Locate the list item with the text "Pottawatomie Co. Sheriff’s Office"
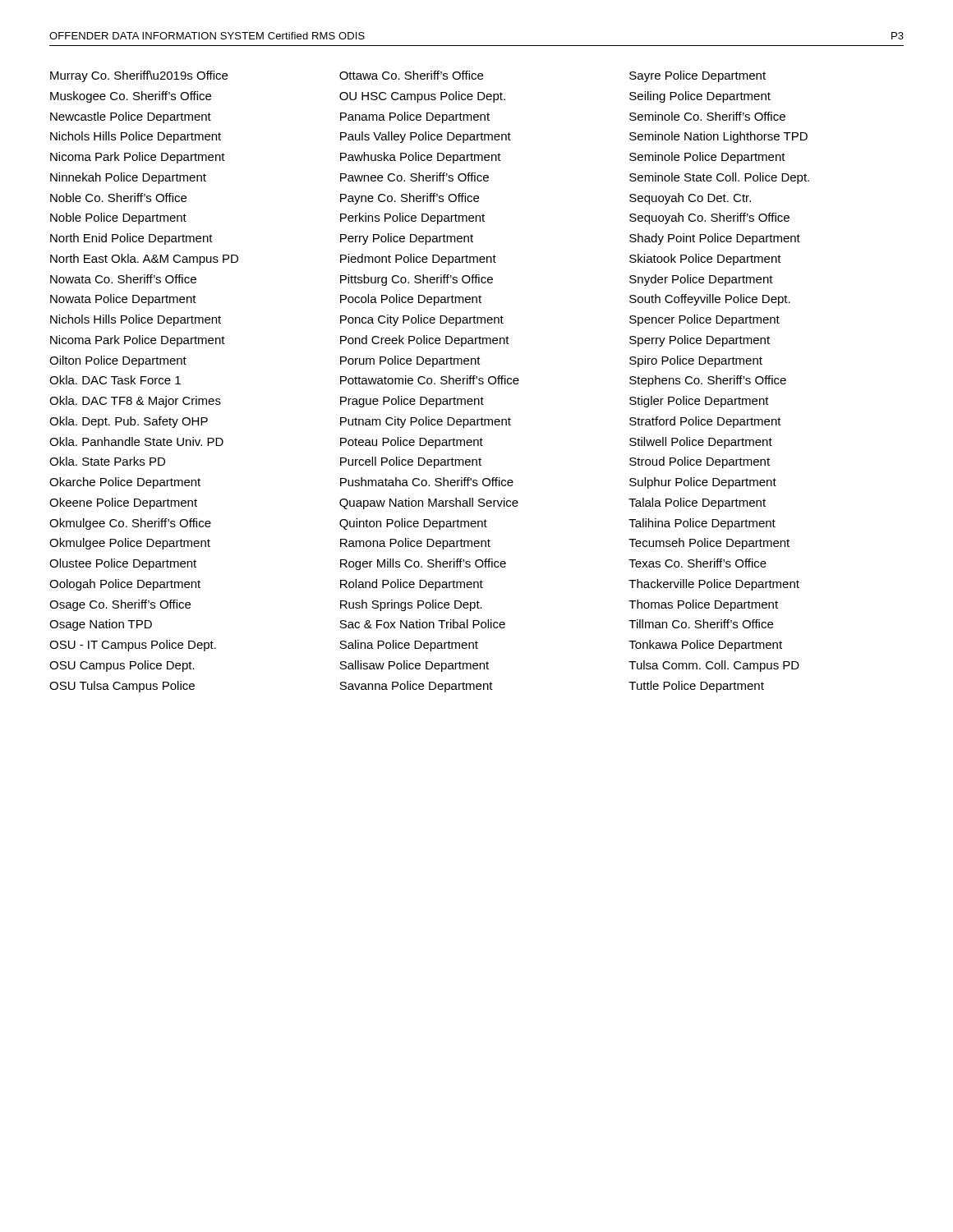 coord(429,380)
